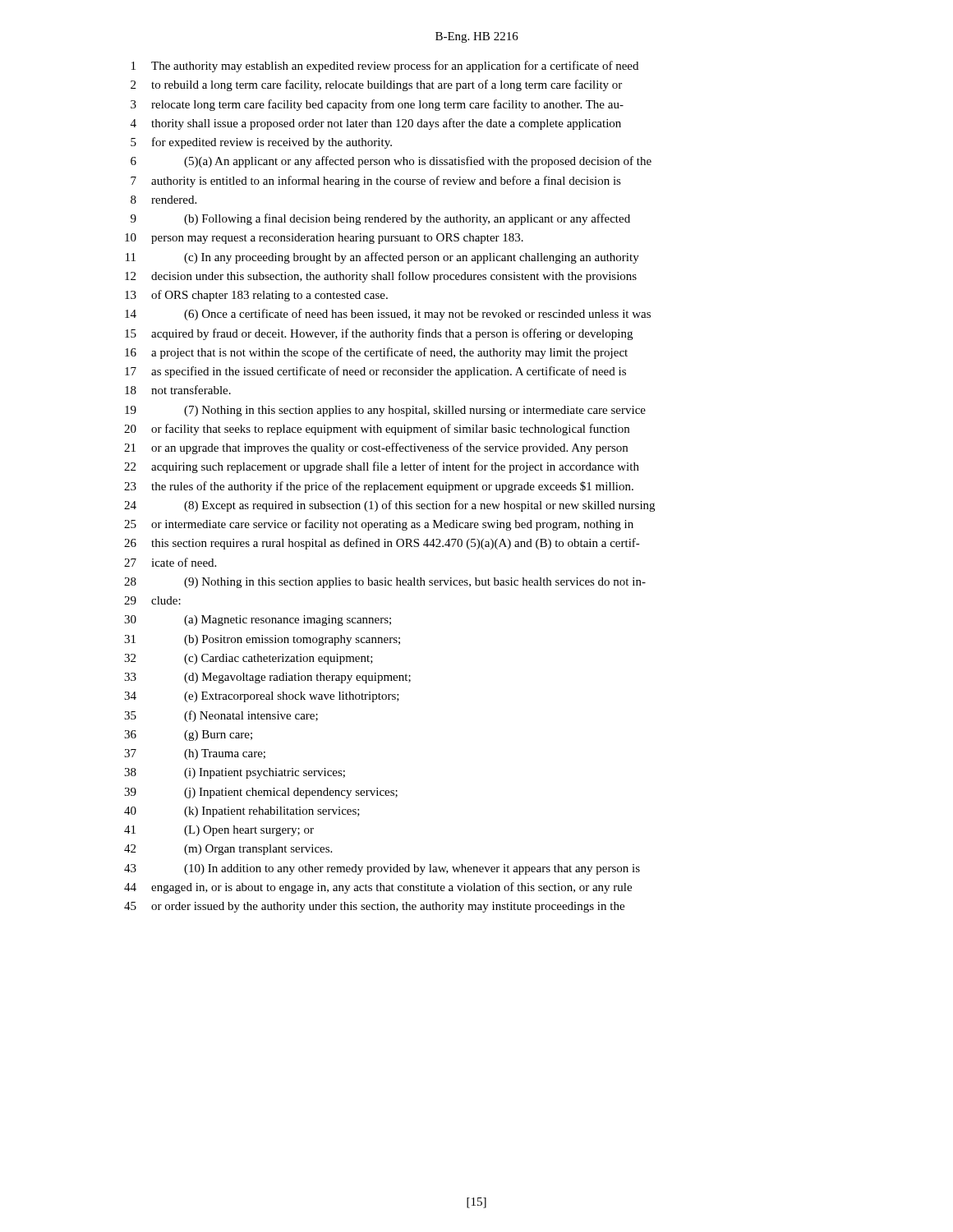This screenshot has width=953, height=1232.
Task: Find the block on this page that starts "1 The authority may establish"
Action: pyautogui.click(x=476, y=66)
